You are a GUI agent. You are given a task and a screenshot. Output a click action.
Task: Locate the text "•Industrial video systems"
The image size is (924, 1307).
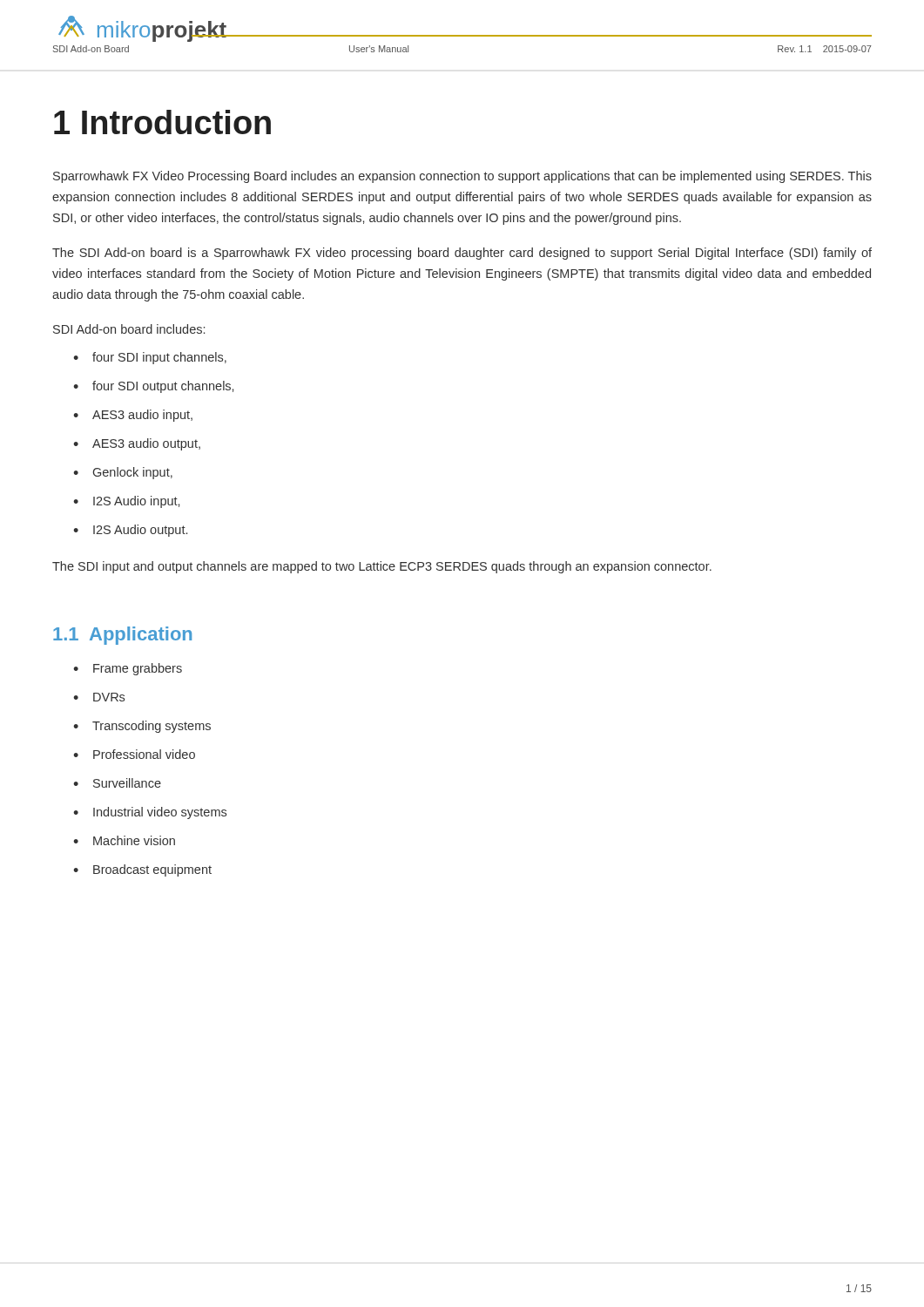click(x=150, y=813)
